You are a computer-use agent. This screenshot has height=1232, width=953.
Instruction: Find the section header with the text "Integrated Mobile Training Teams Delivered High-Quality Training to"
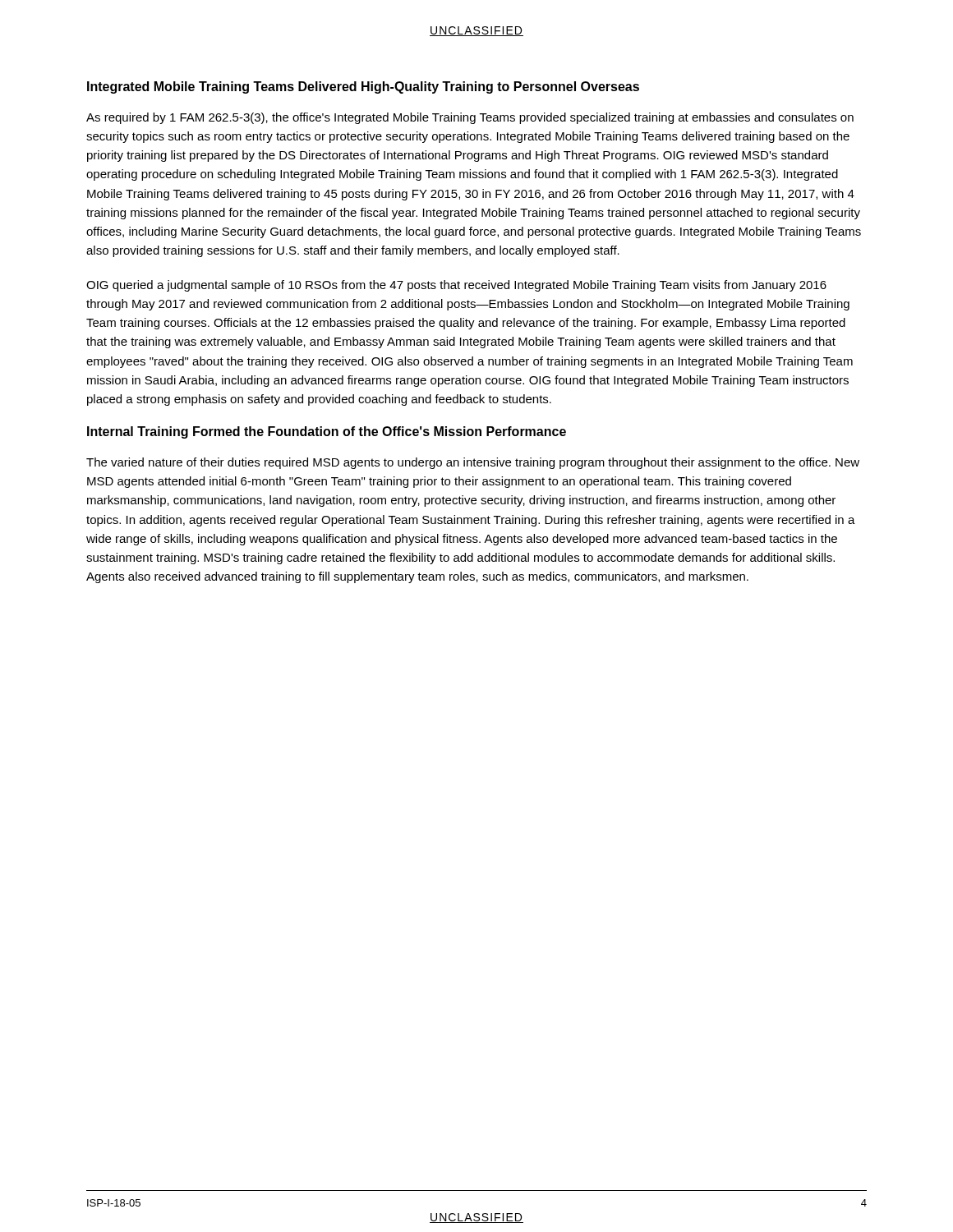363,87
